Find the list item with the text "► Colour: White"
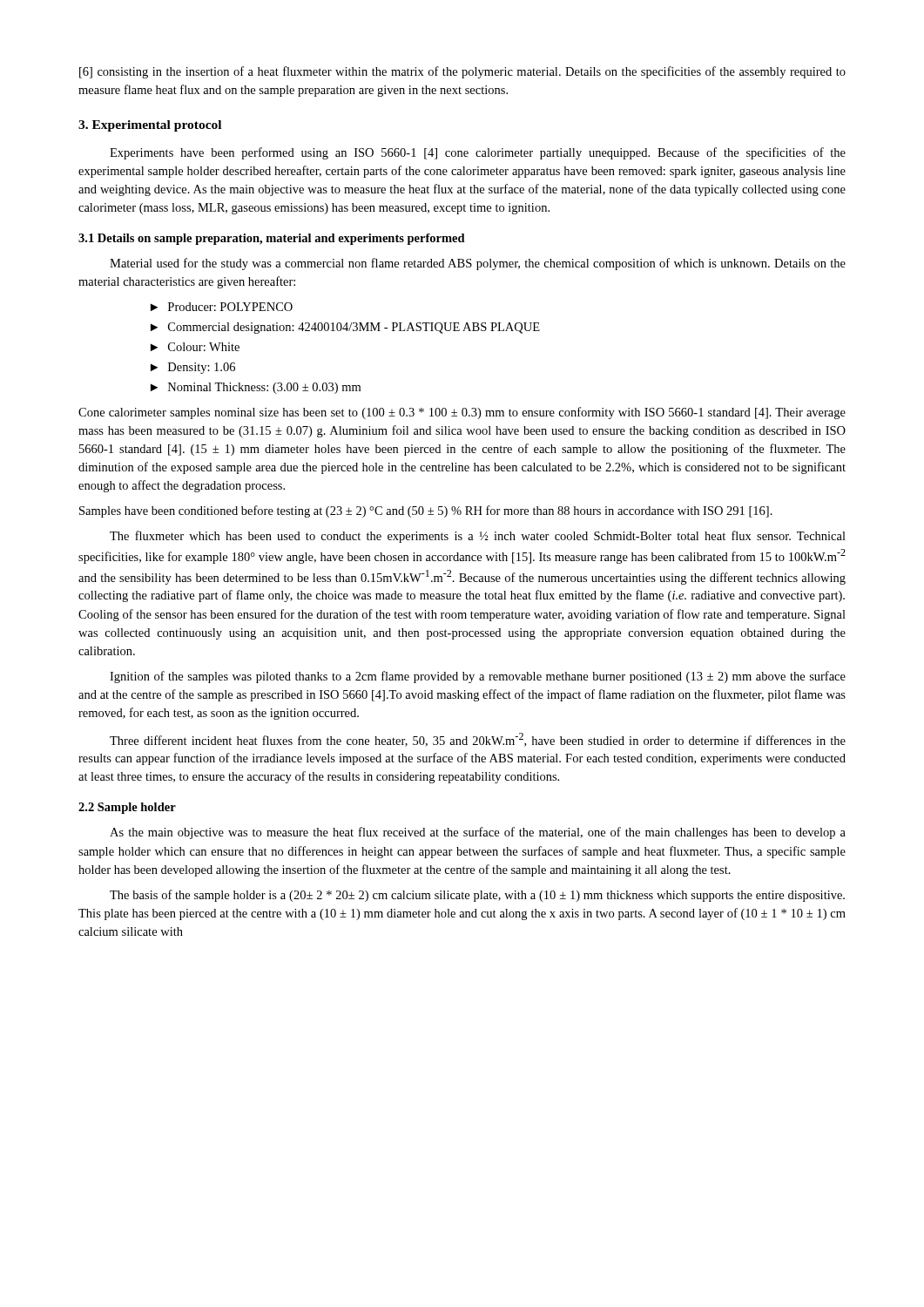Screen dimensions: 1307x924 194,347
